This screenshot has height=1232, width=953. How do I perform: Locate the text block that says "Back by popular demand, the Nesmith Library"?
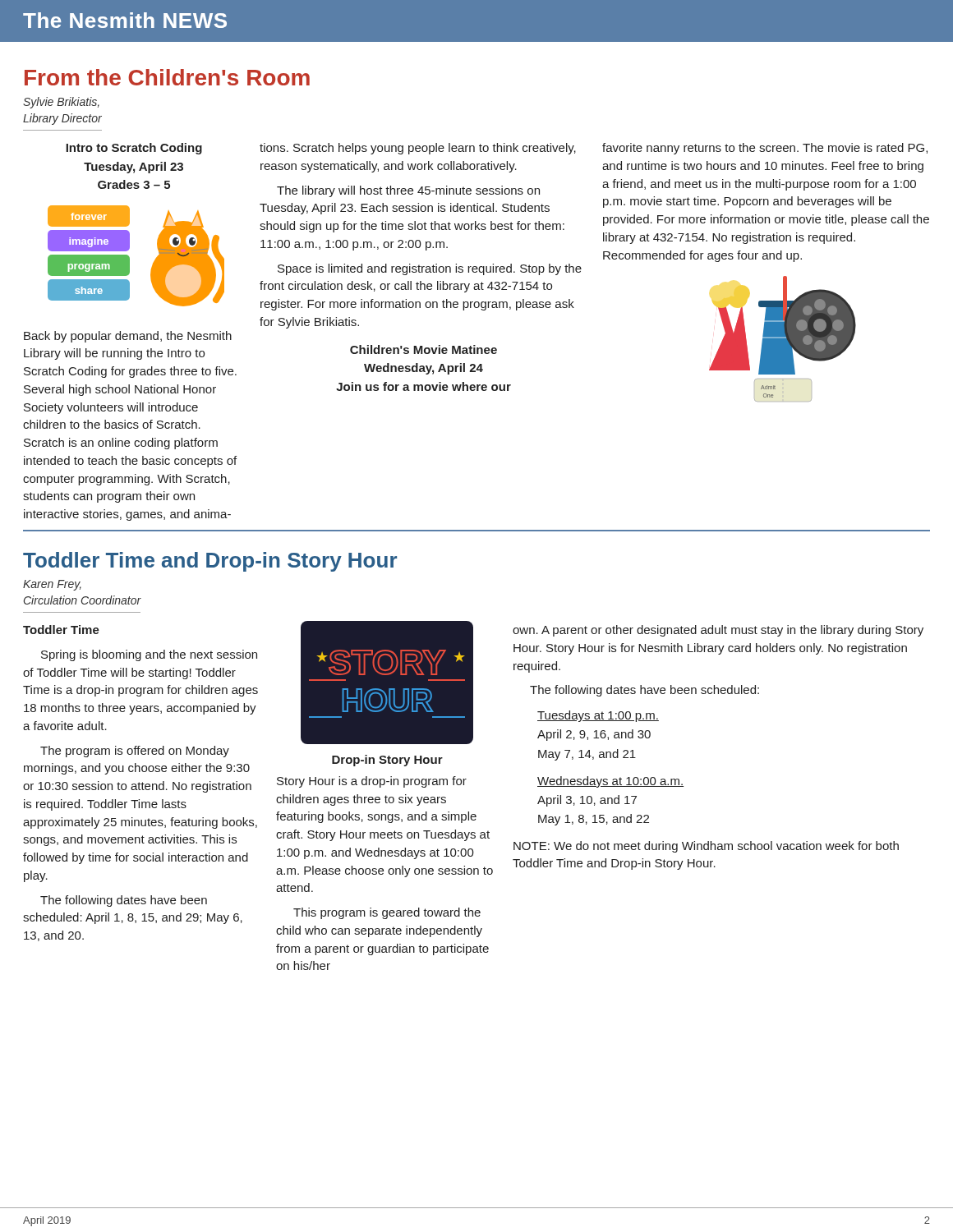[x=134, y=425]
